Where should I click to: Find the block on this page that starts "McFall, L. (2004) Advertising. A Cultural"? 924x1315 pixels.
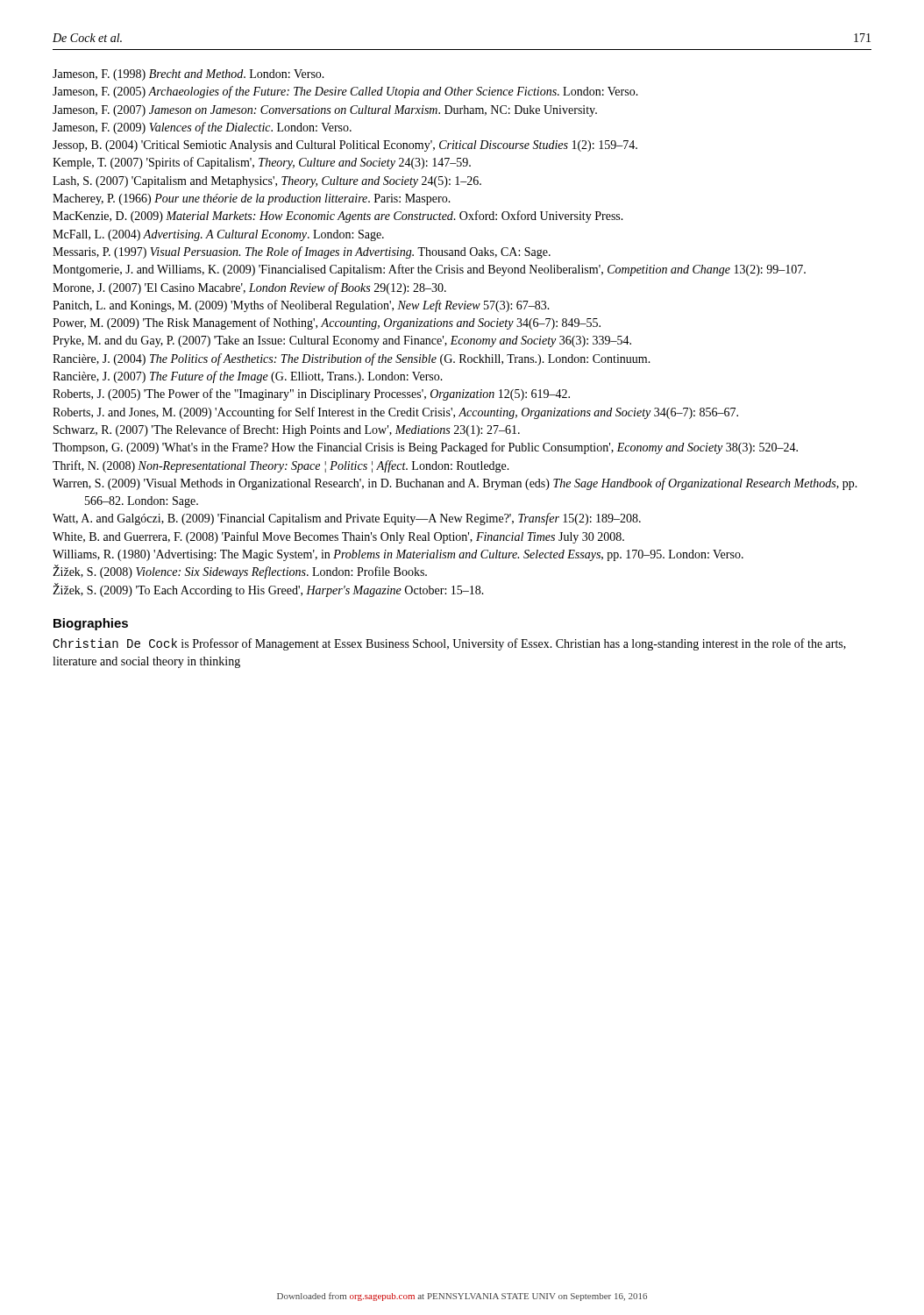point(219,234)
